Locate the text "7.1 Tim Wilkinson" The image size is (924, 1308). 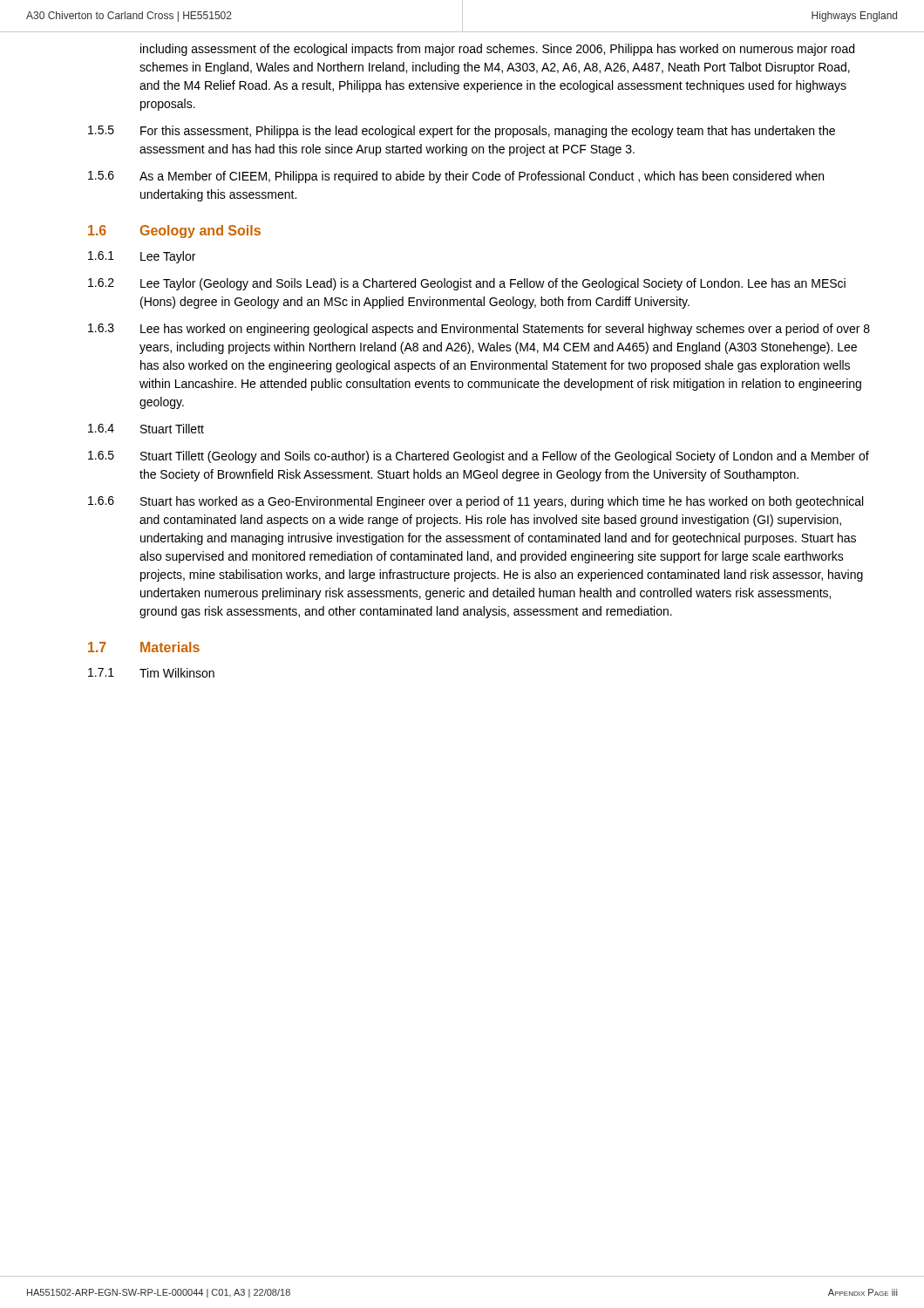151,673
